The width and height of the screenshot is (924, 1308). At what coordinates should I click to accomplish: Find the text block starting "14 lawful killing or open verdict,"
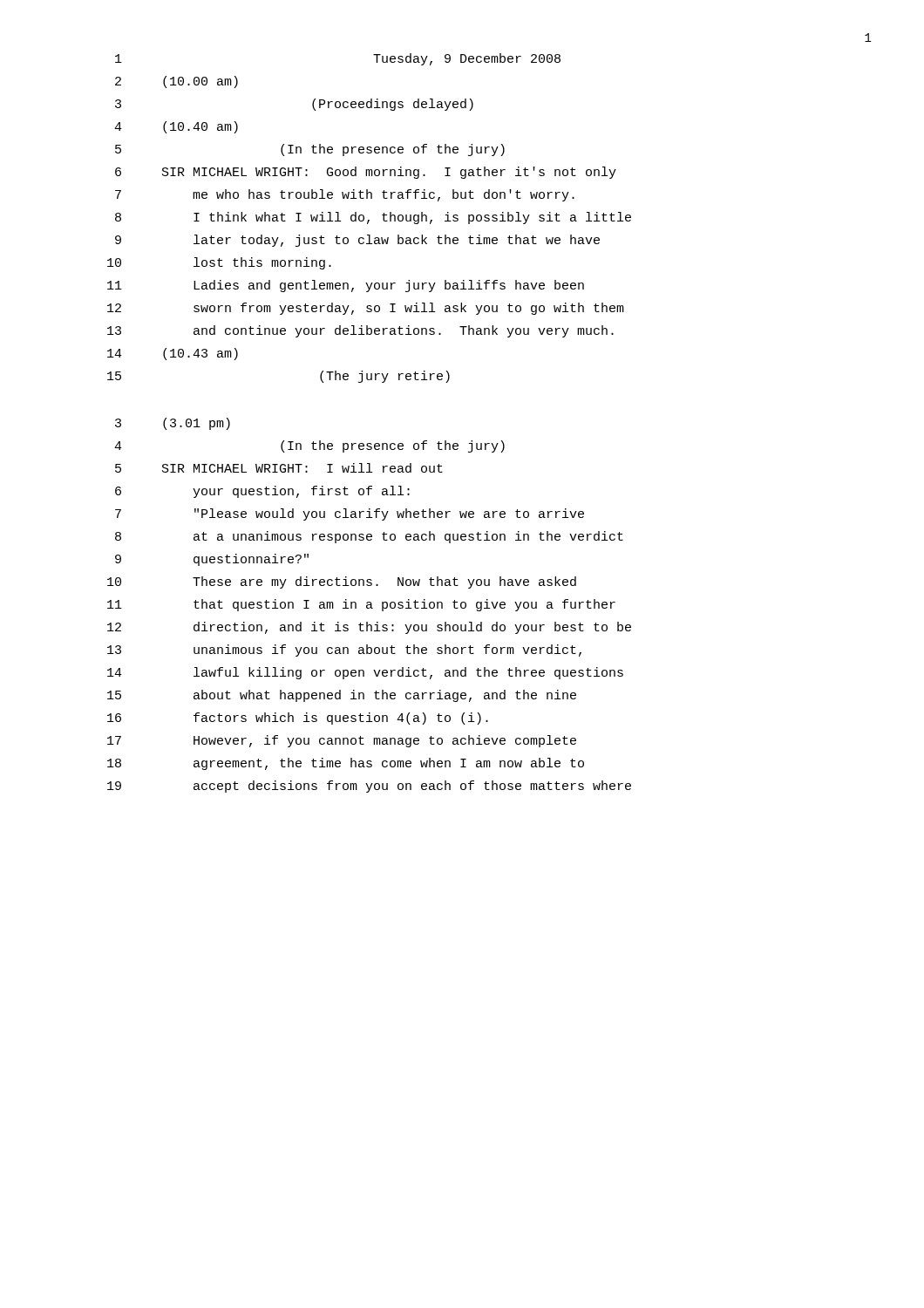coord(347,674)
